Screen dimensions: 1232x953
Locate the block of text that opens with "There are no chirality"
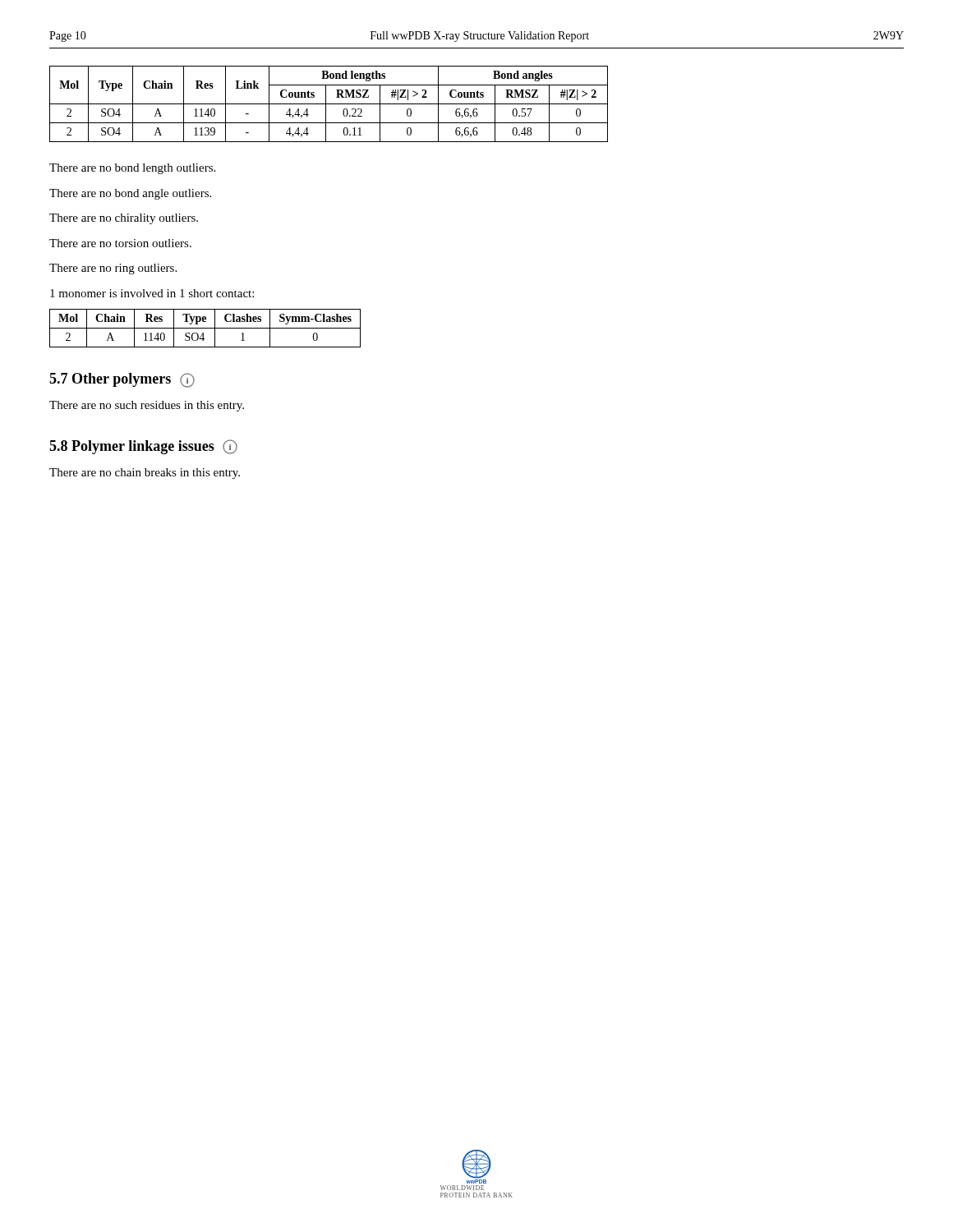pos(124,218)
